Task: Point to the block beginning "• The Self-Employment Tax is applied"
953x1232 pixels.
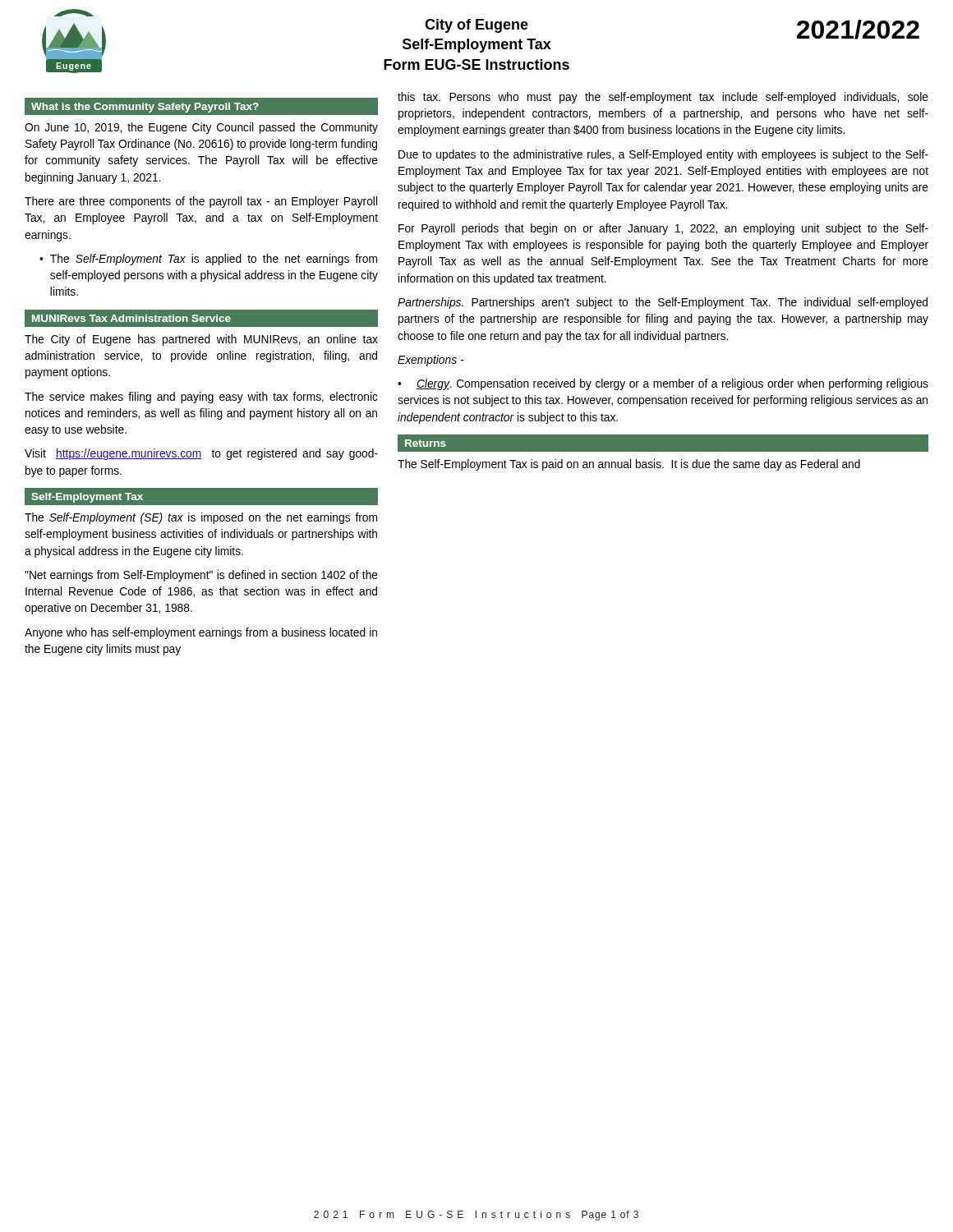Action: (209, 276)
